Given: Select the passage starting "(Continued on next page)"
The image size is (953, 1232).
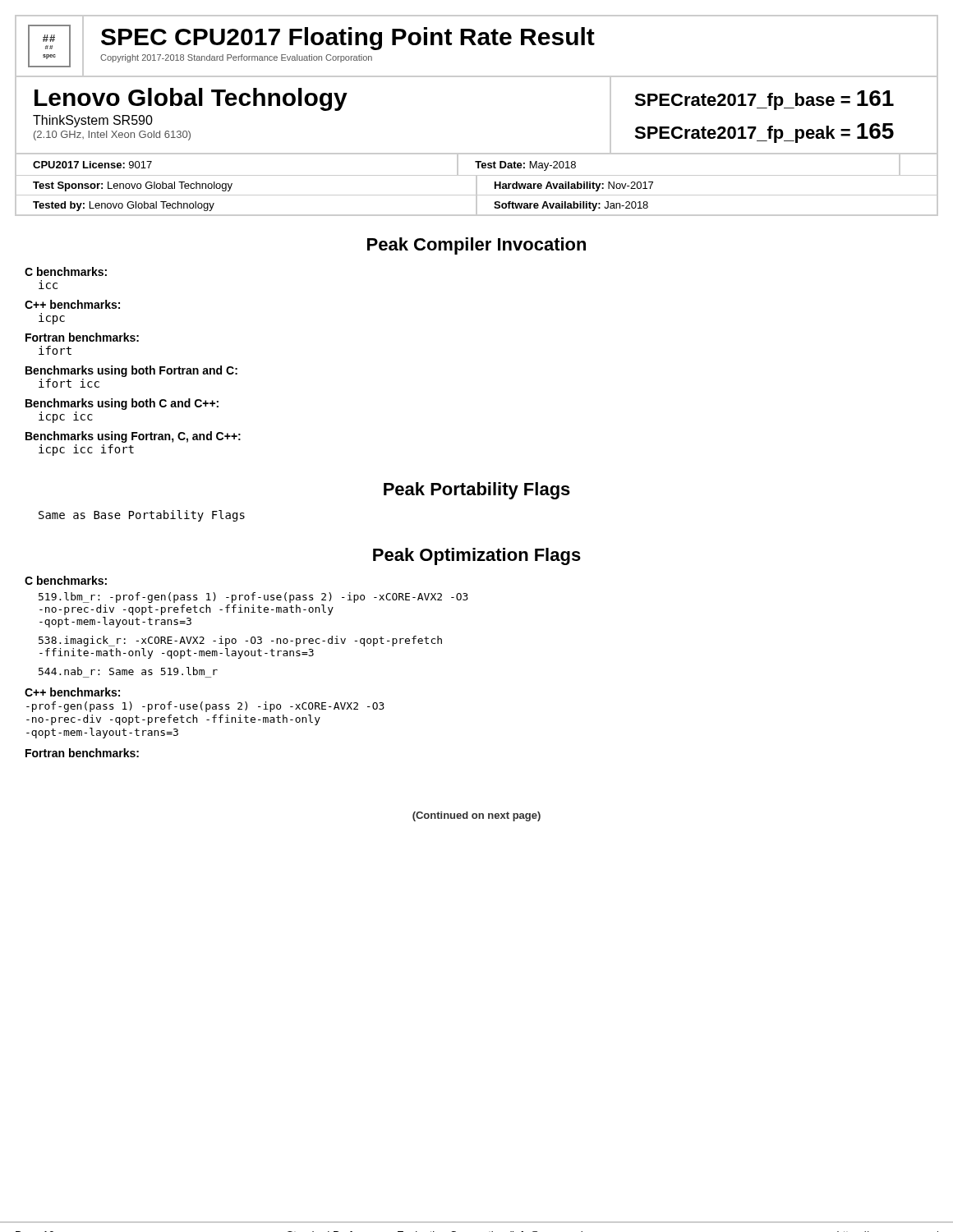Looking at the screenshot, I should [x=476, y=815].
